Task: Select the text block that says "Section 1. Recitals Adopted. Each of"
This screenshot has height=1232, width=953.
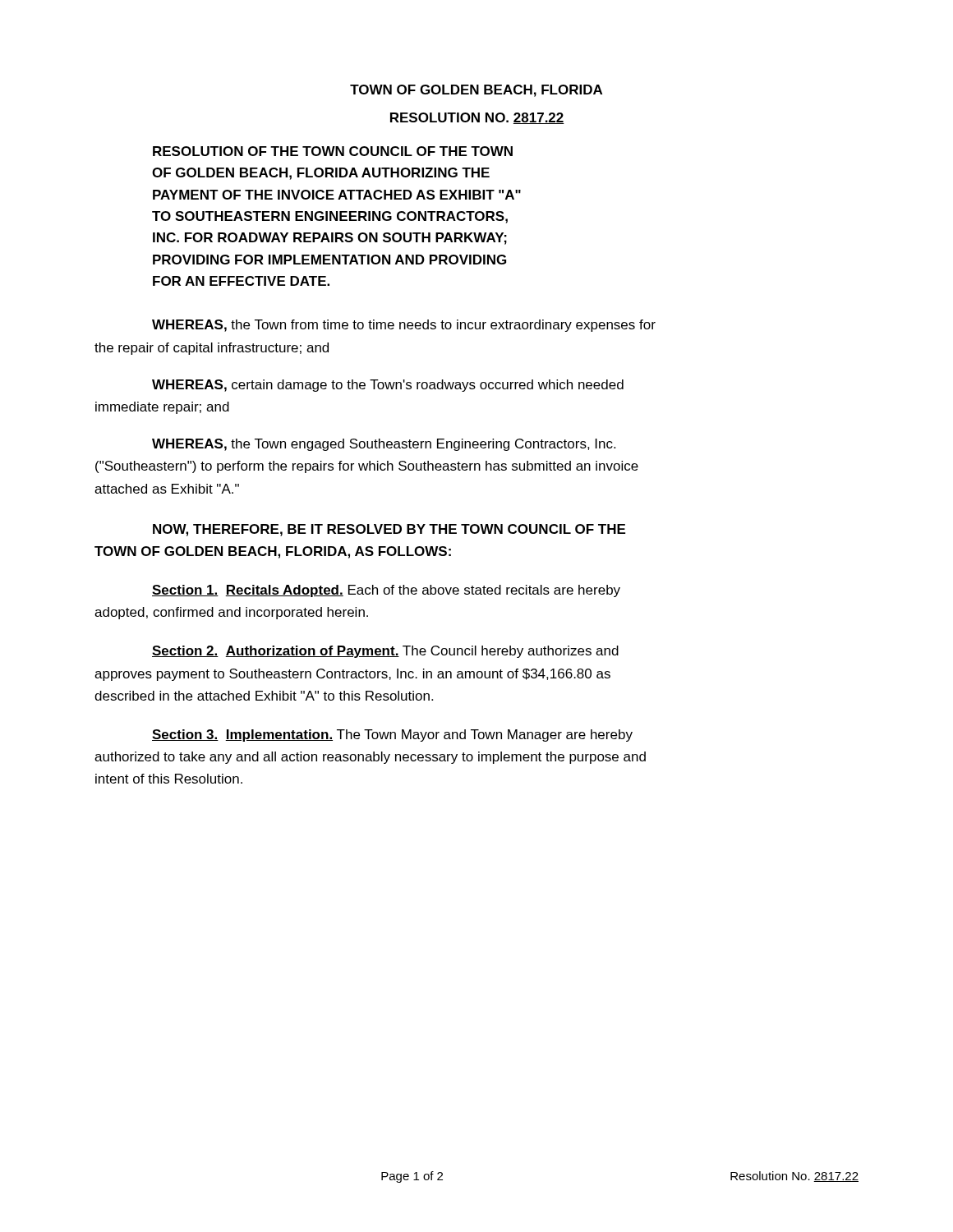Action: click(386, 590)
